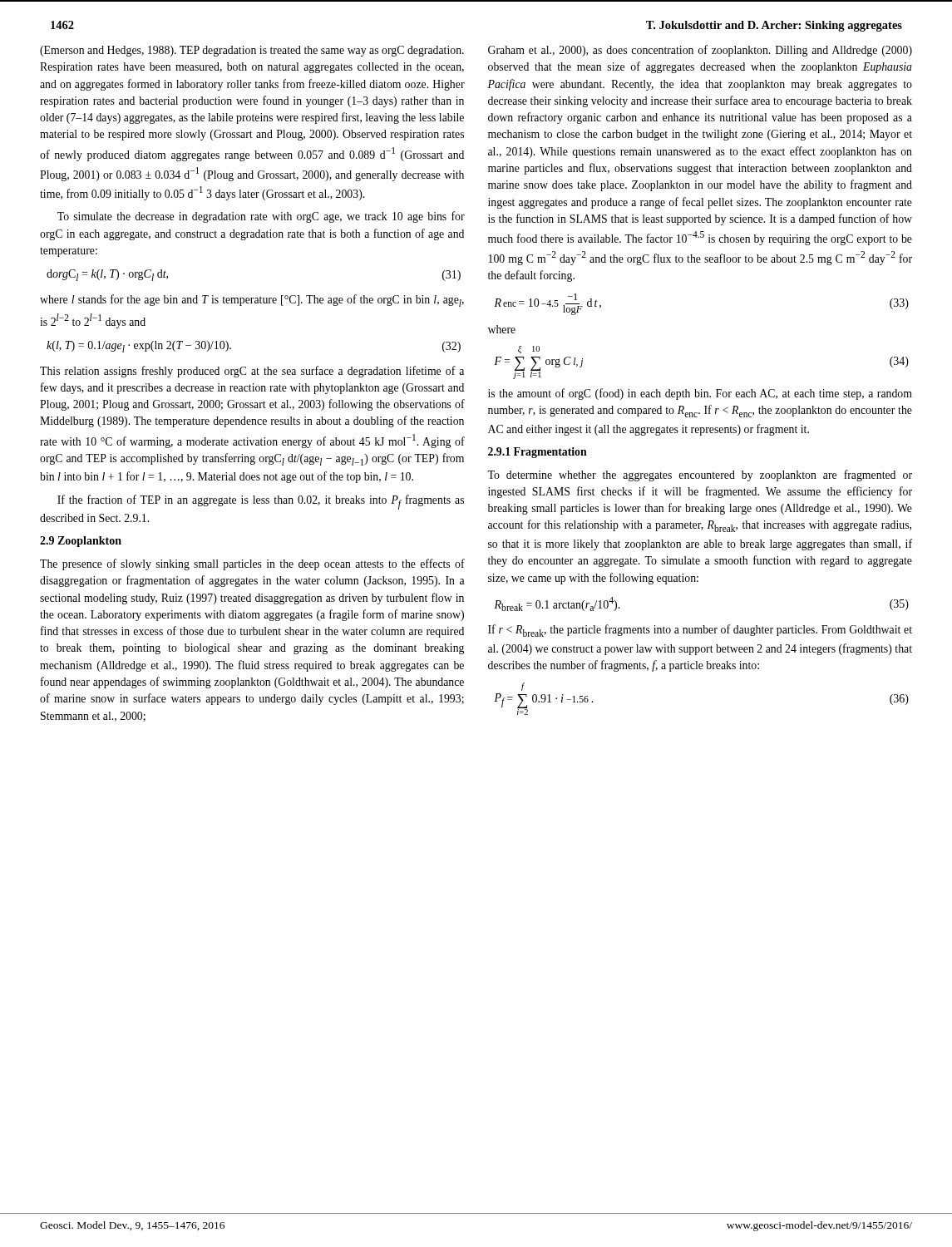This screenshot has height=1247, width=952.
Task: Find "Rbreak = 0.1 arctan(ra/104). (35)" on this page
Action: (x=547, y=604)
